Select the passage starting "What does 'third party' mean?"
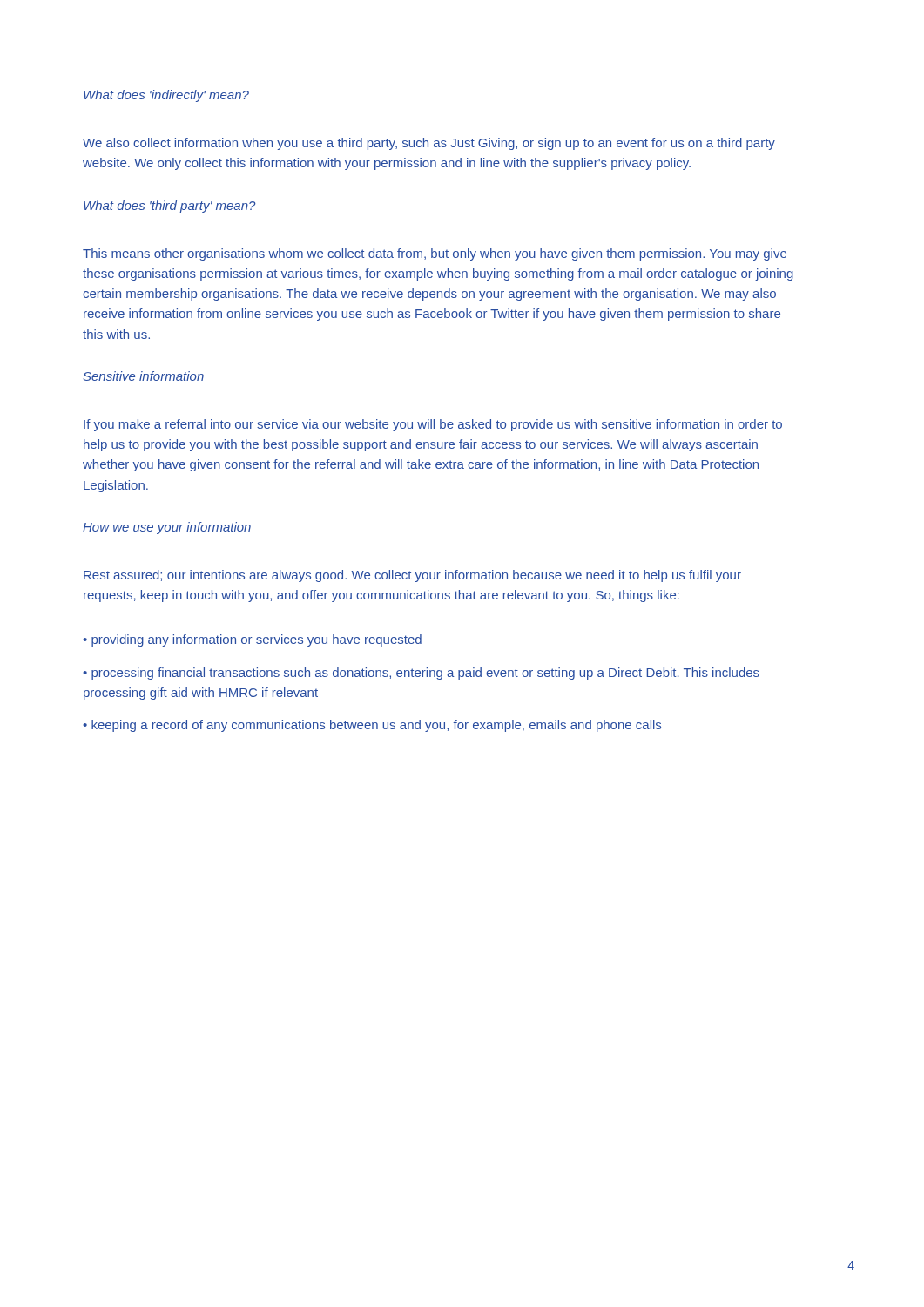The width and height of the screenshot is (924, 1307). tap(169, 205)
